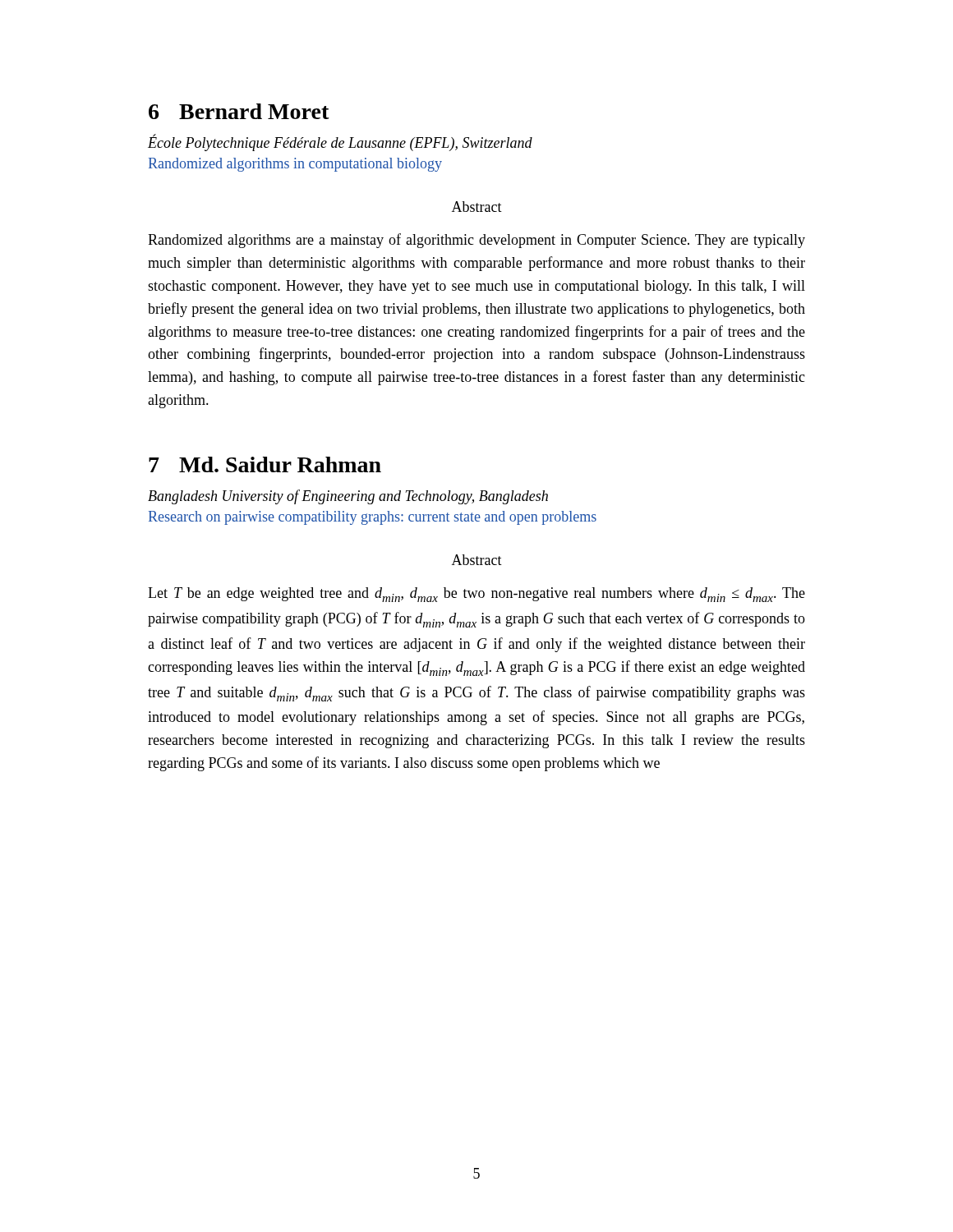Image resolution: width=953 pixels, height=1232 pixels.
Task: Point to the passage starting "Research on pairwise compatibility graphs: current state and"
Action: click(372, 517)
